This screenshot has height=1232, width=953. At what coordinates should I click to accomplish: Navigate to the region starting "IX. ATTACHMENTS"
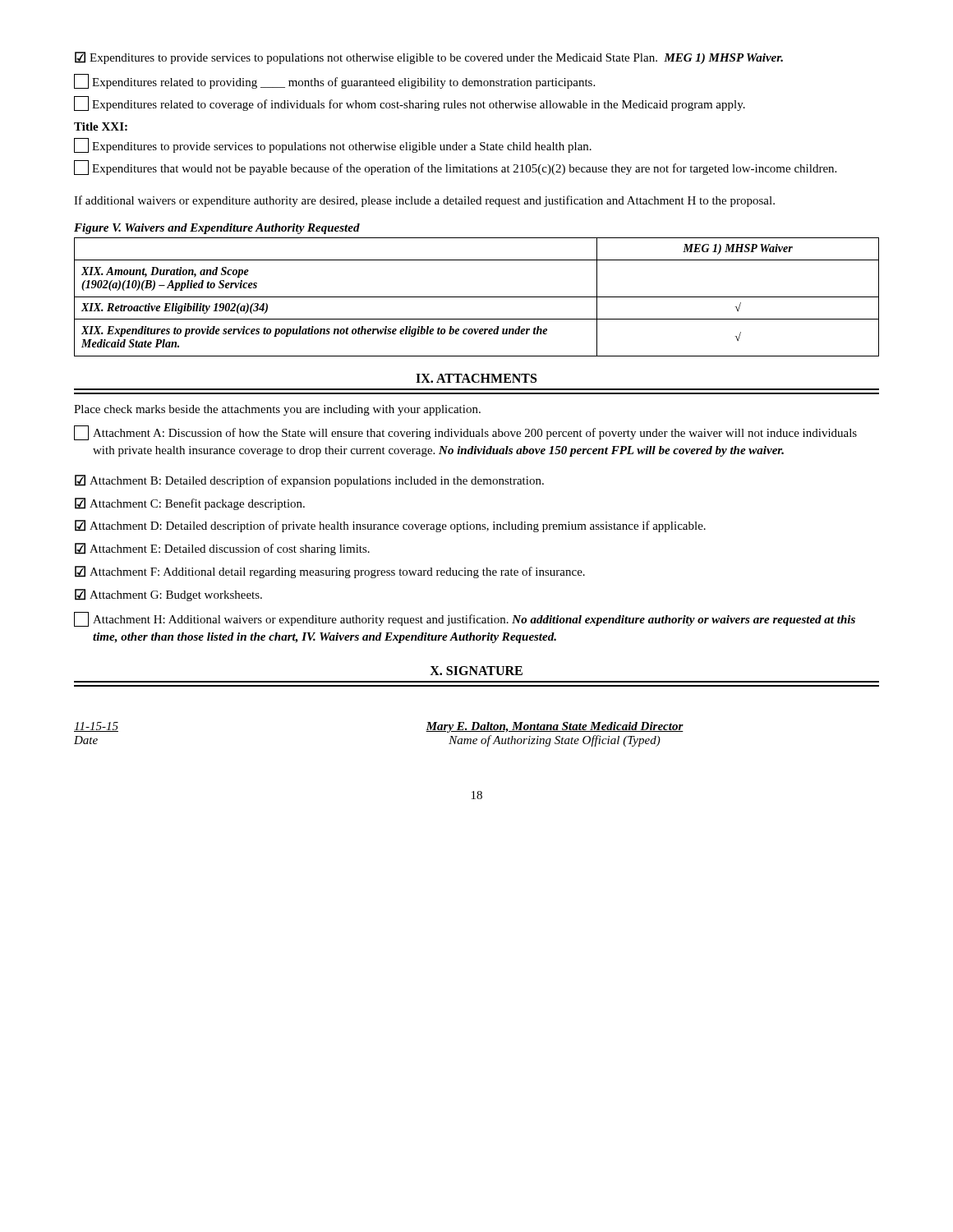(476, 381)
